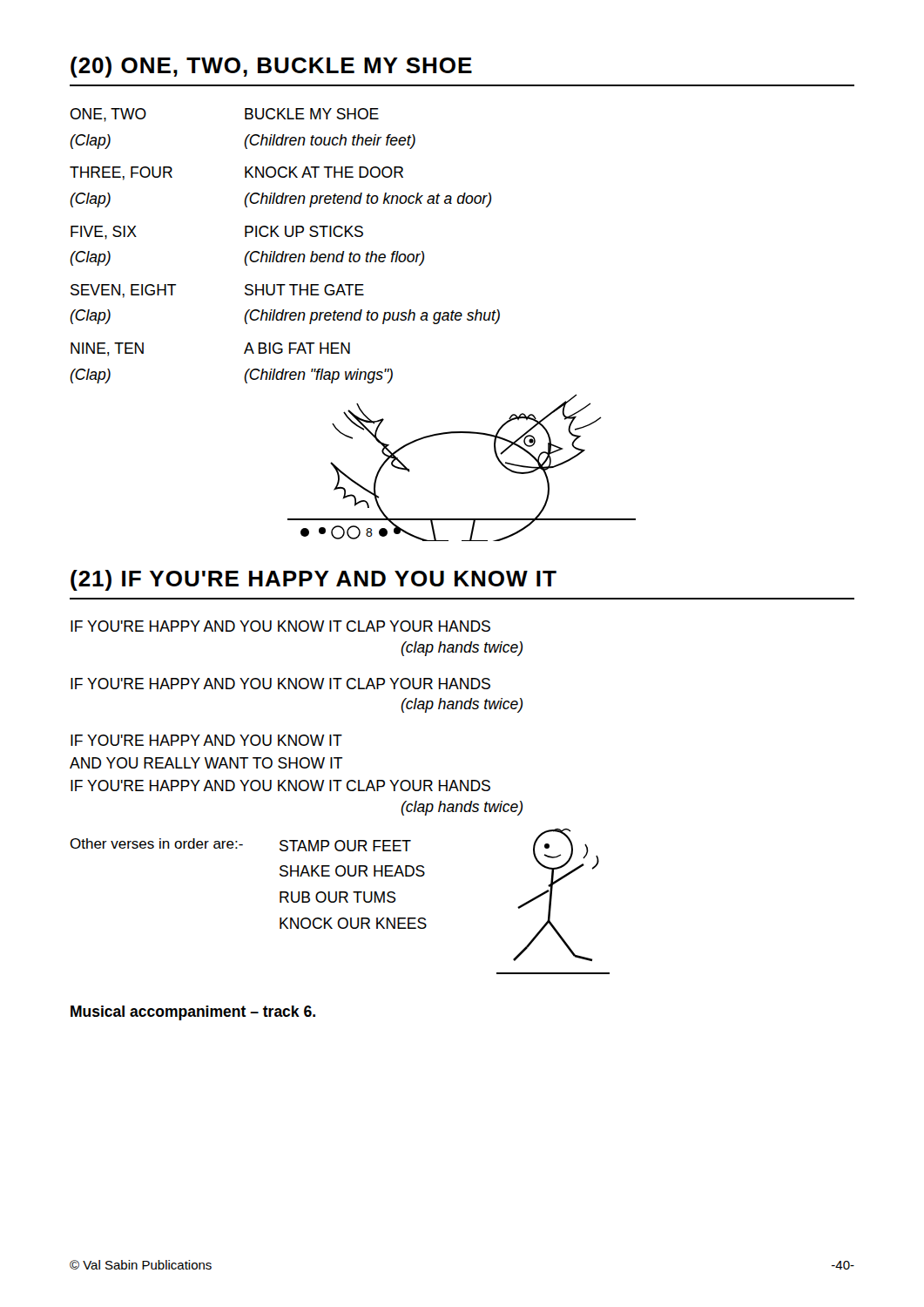
Task: Locate the block starting "SEVEN, EIGHT SHUT THE GATE (Clap) (Children pretend"
Action: [x=462, y=304]
